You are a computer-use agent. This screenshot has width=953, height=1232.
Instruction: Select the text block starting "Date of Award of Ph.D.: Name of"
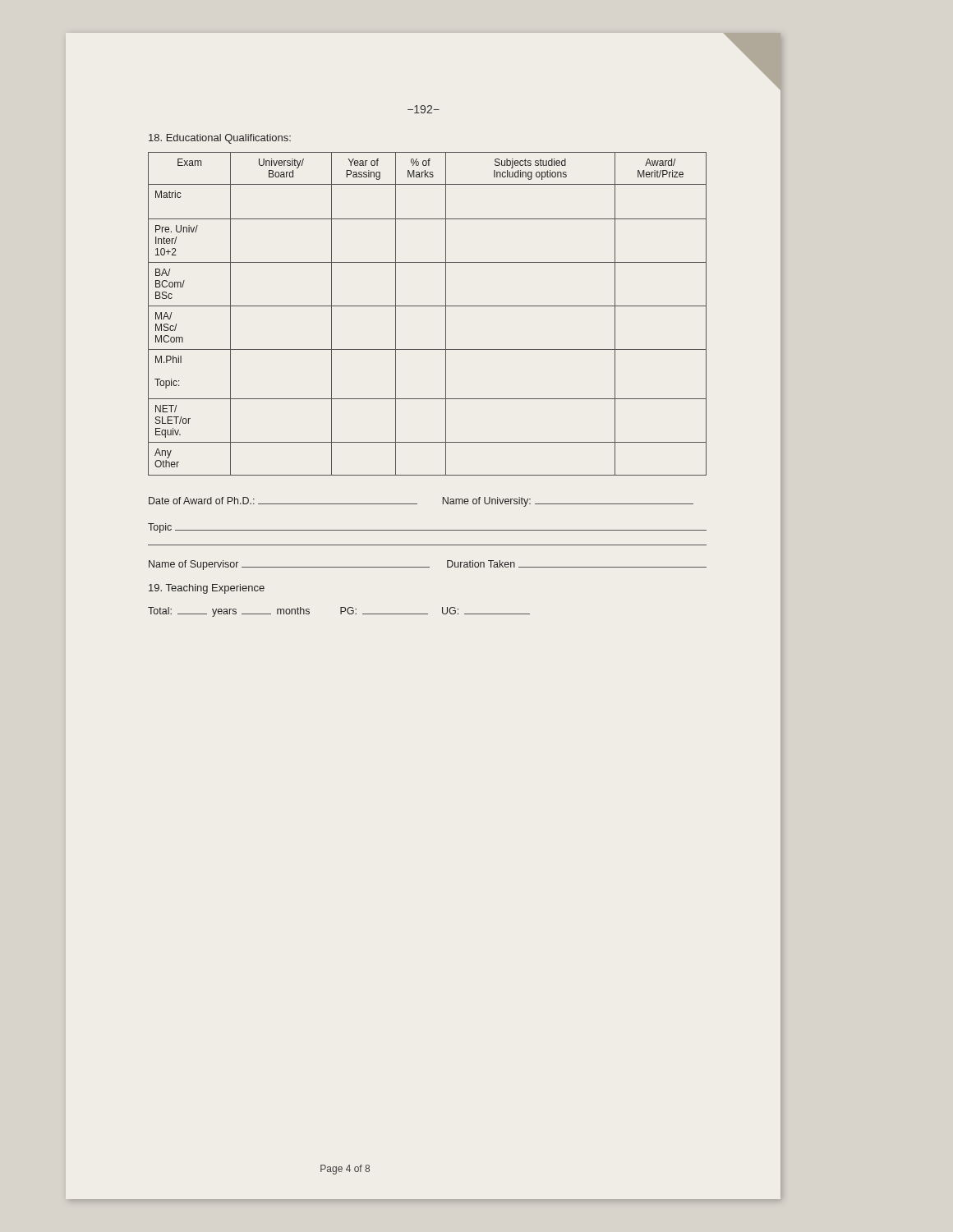[x=421, y=499]
